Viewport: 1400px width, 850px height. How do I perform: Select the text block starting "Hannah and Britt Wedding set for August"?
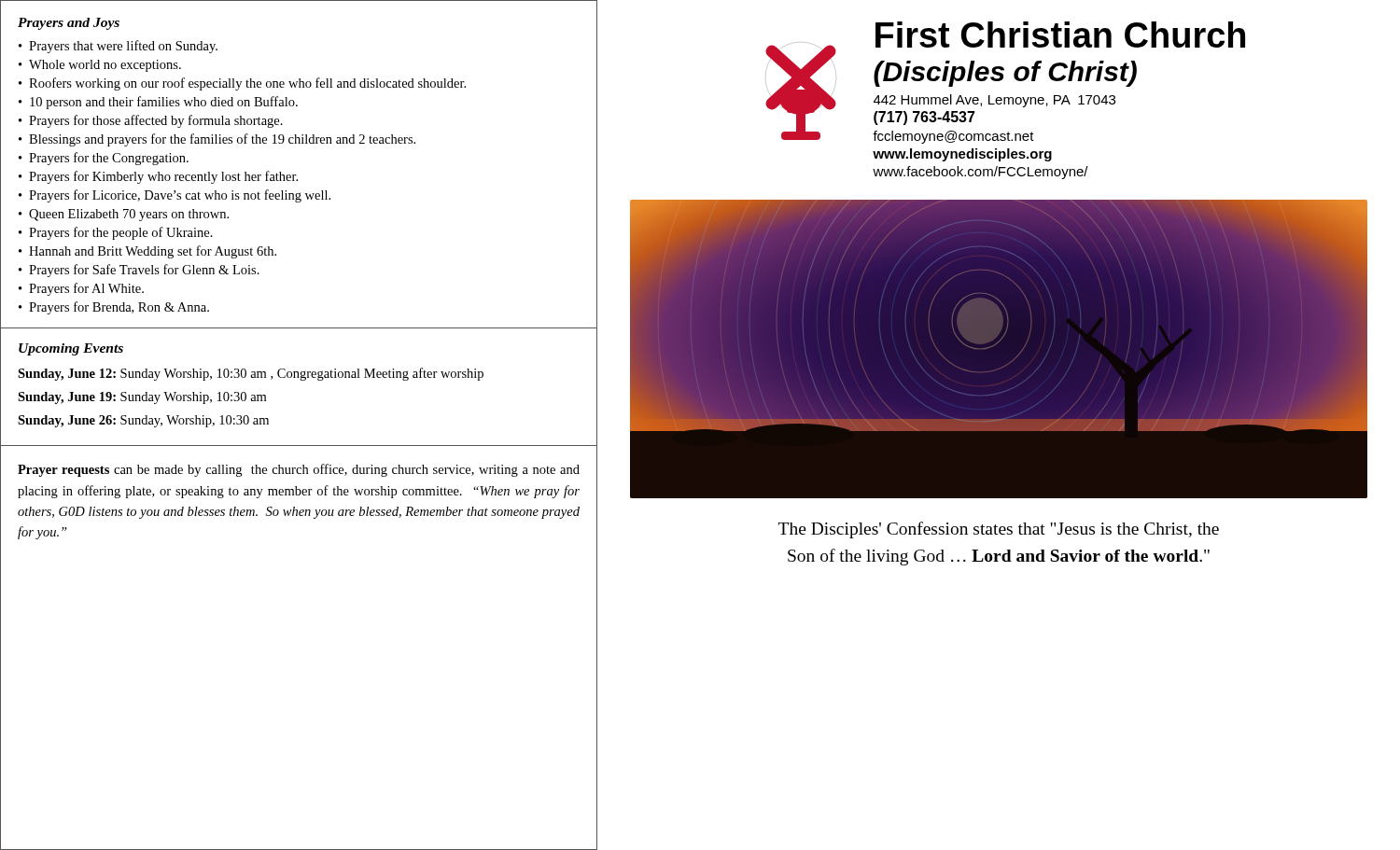[x=153, y=251]
